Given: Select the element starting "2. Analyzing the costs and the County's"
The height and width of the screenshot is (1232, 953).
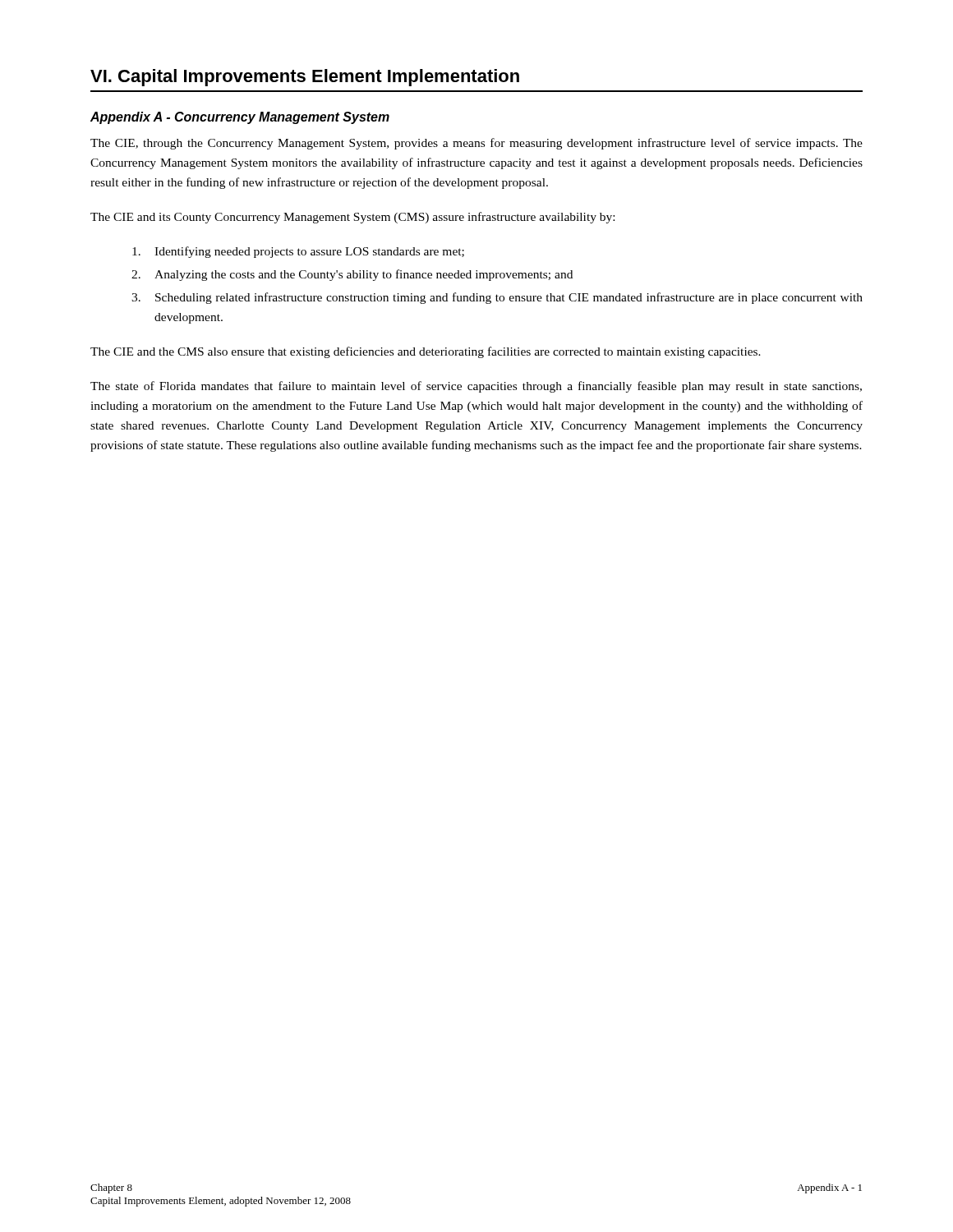Looking at the screenshot, I should tap(497, 274).
